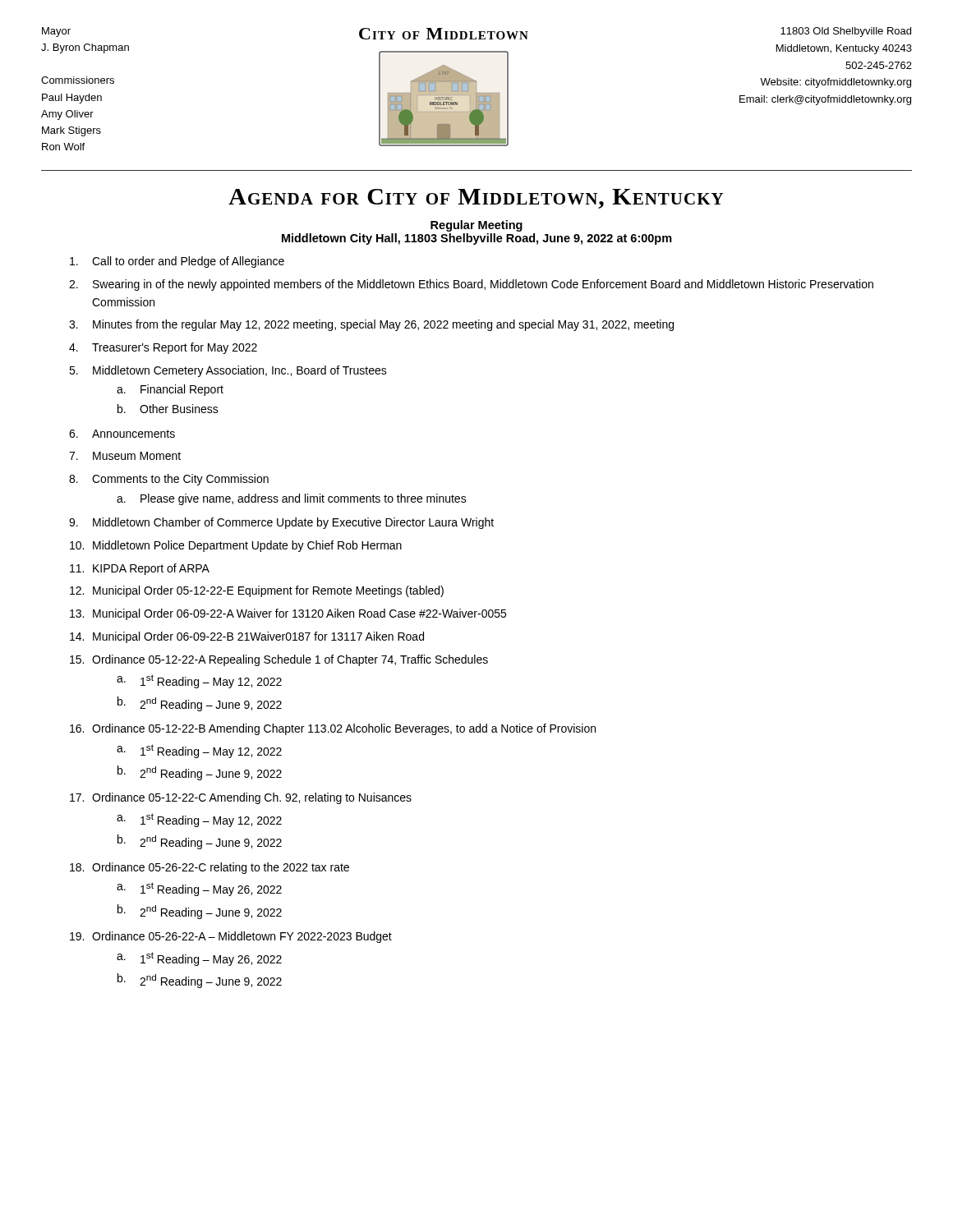Find the text block starting "Municipal Order 06-09-22-B 21Waiver0187"

[258, 637]
